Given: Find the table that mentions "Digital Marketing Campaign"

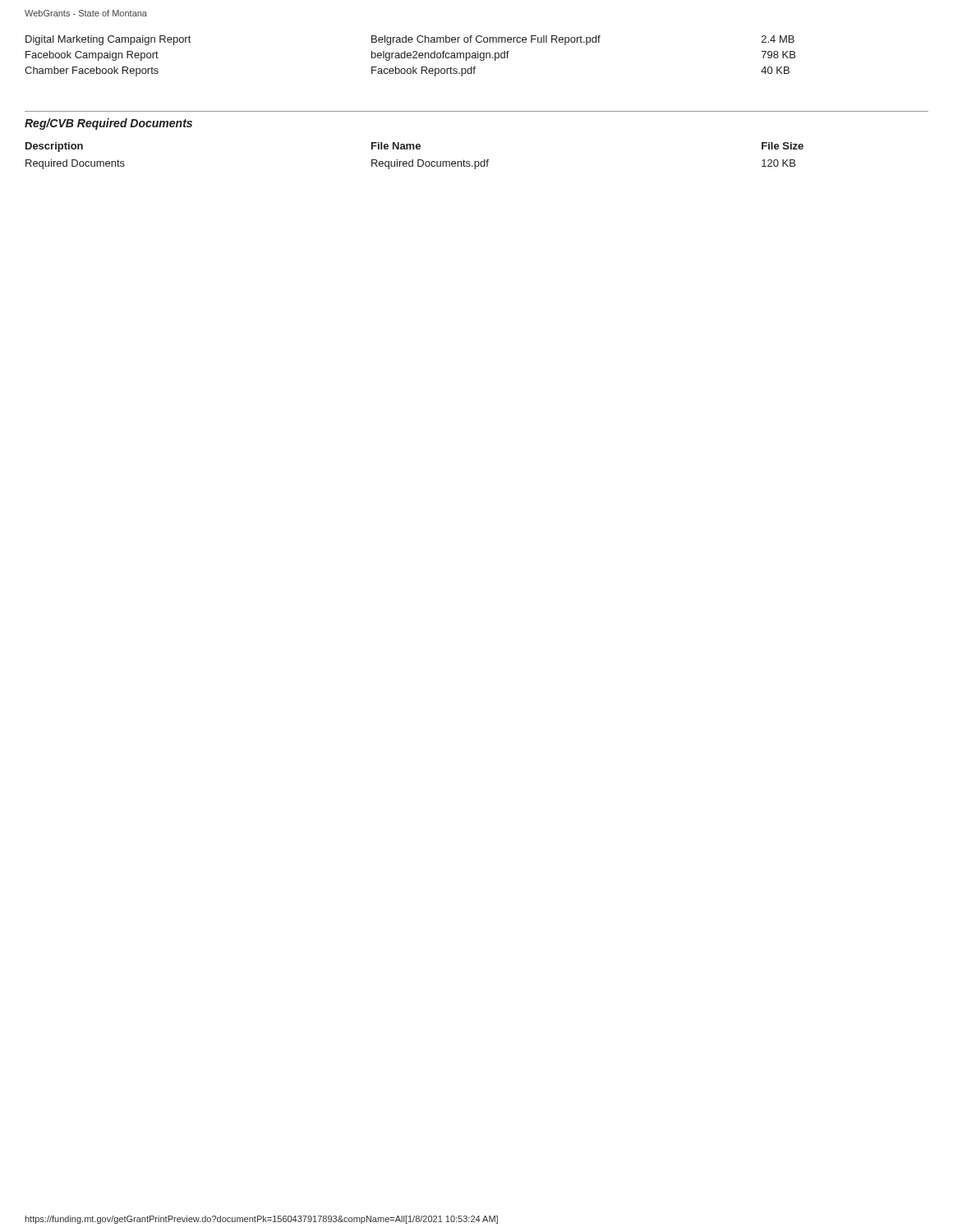Looking at the screenshot, I should (x=476, y=51).
